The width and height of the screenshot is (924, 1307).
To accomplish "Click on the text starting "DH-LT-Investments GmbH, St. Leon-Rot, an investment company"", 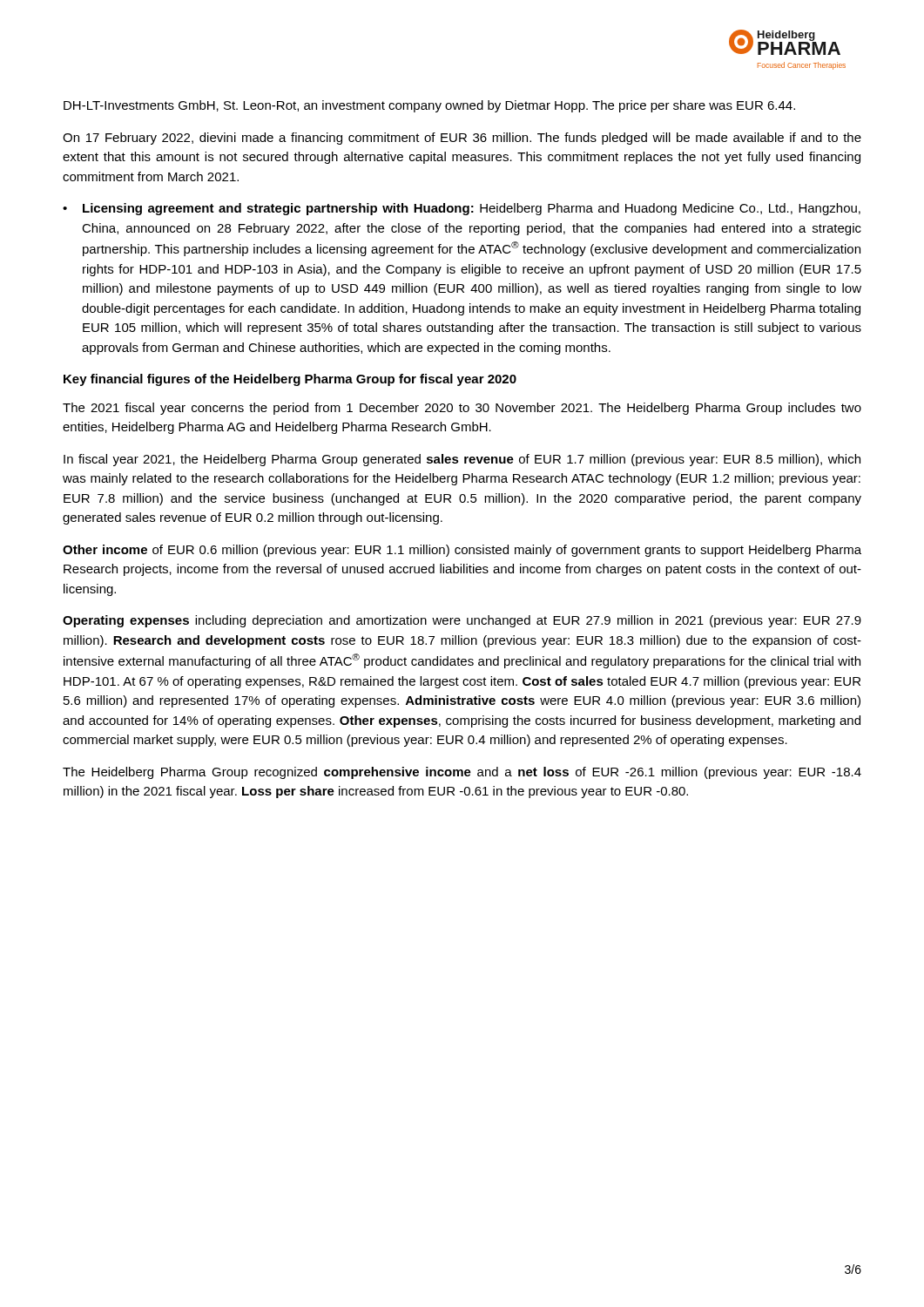I will 429,105.
